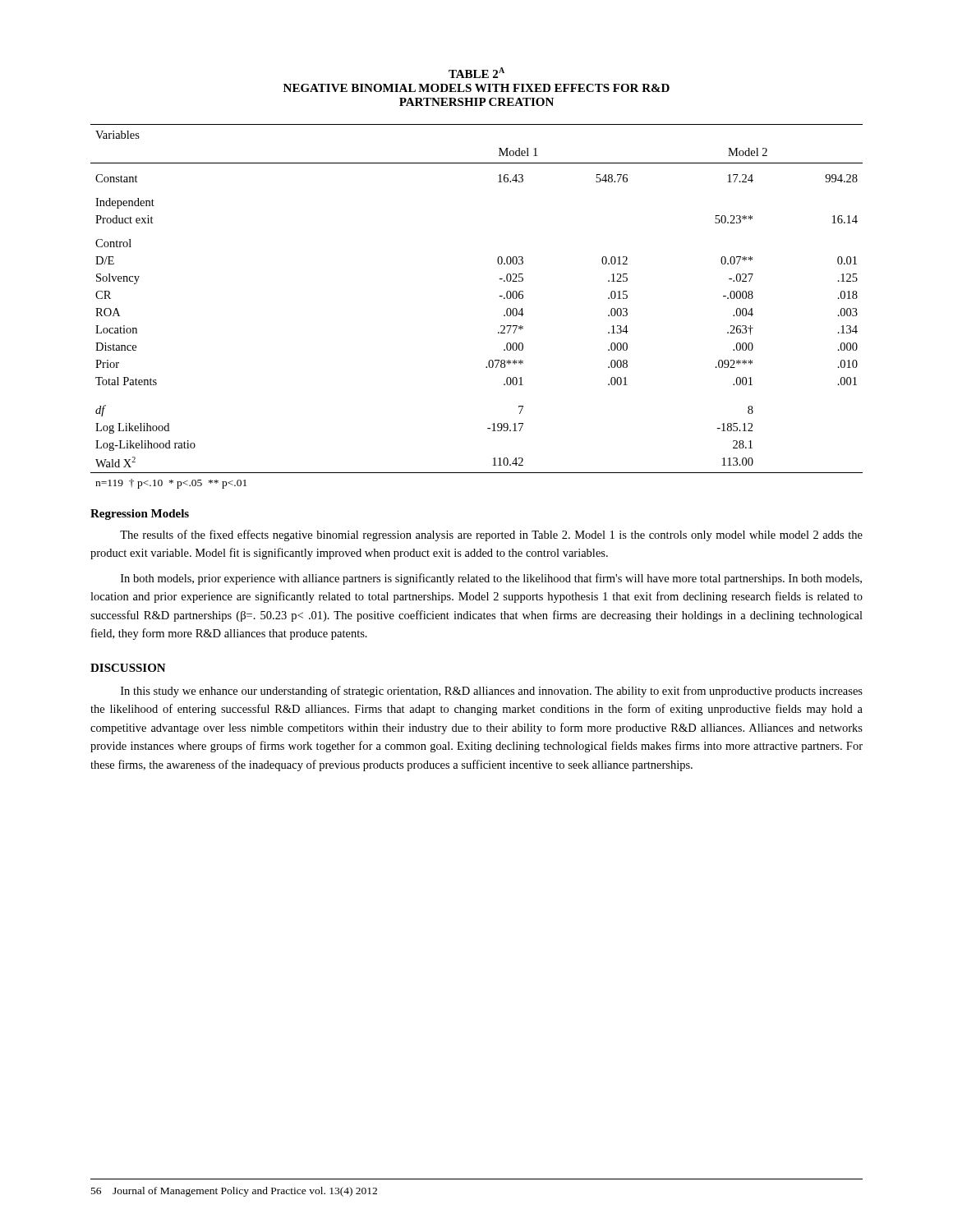
Task: Find the block on this page that starts "The results of the fixed effects negative binomial"
Action: coord(476,584)
